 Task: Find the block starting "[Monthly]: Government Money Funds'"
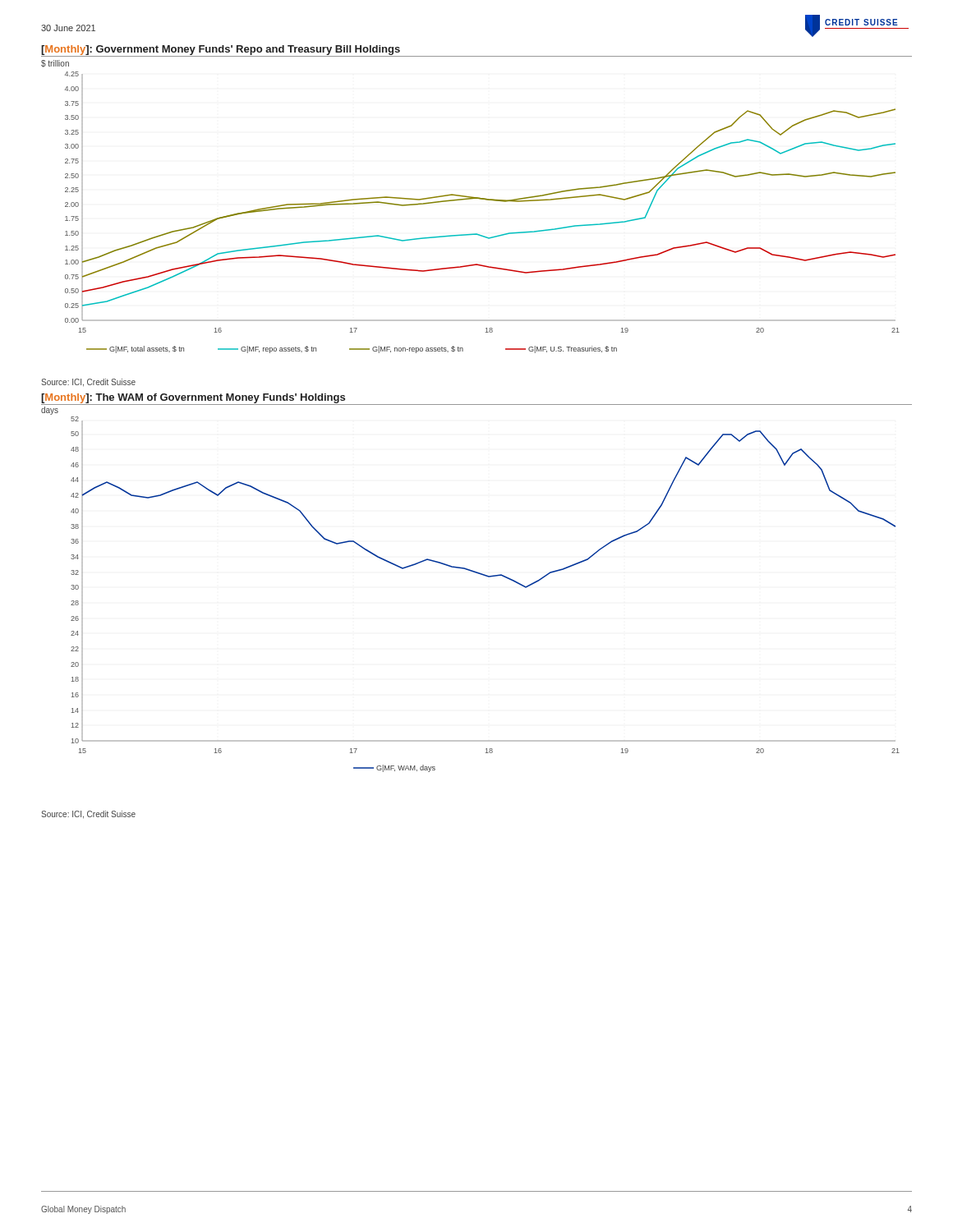pos(221,49)
